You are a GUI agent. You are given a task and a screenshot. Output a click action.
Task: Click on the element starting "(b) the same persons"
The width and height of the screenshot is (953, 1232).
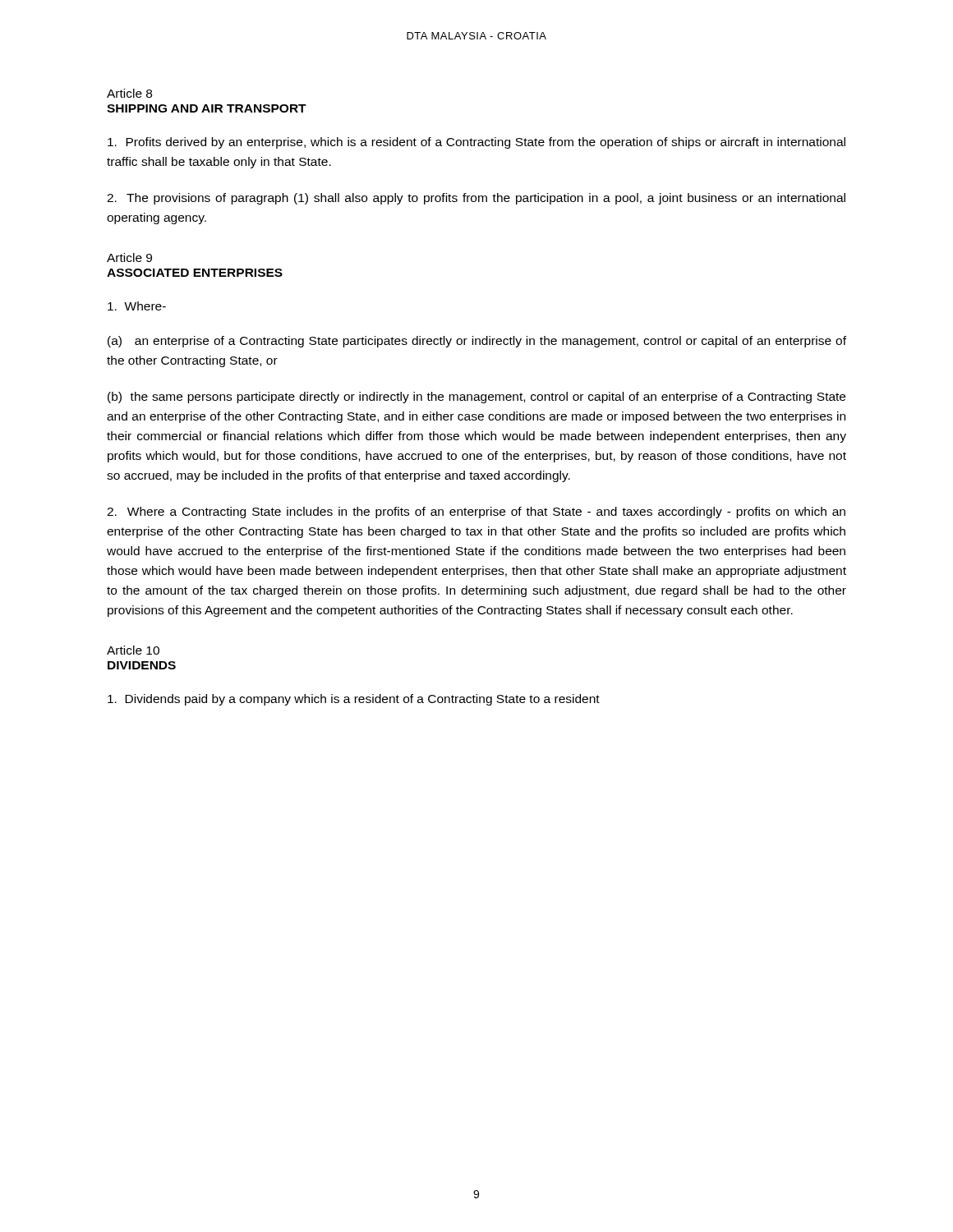pyautogui.click(x=476, y=436)
